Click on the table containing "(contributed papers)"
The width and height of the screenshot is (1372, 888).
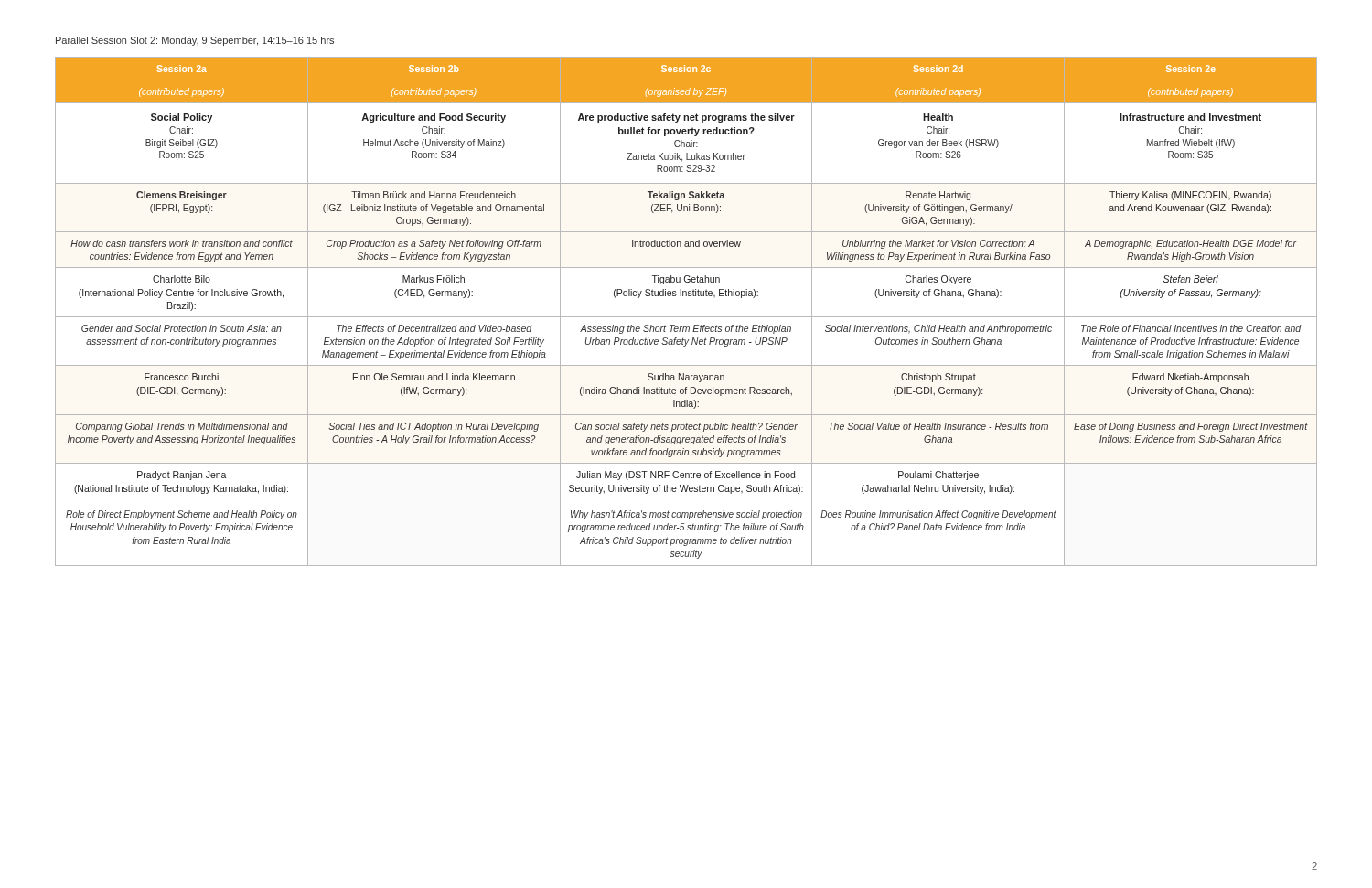686,311
